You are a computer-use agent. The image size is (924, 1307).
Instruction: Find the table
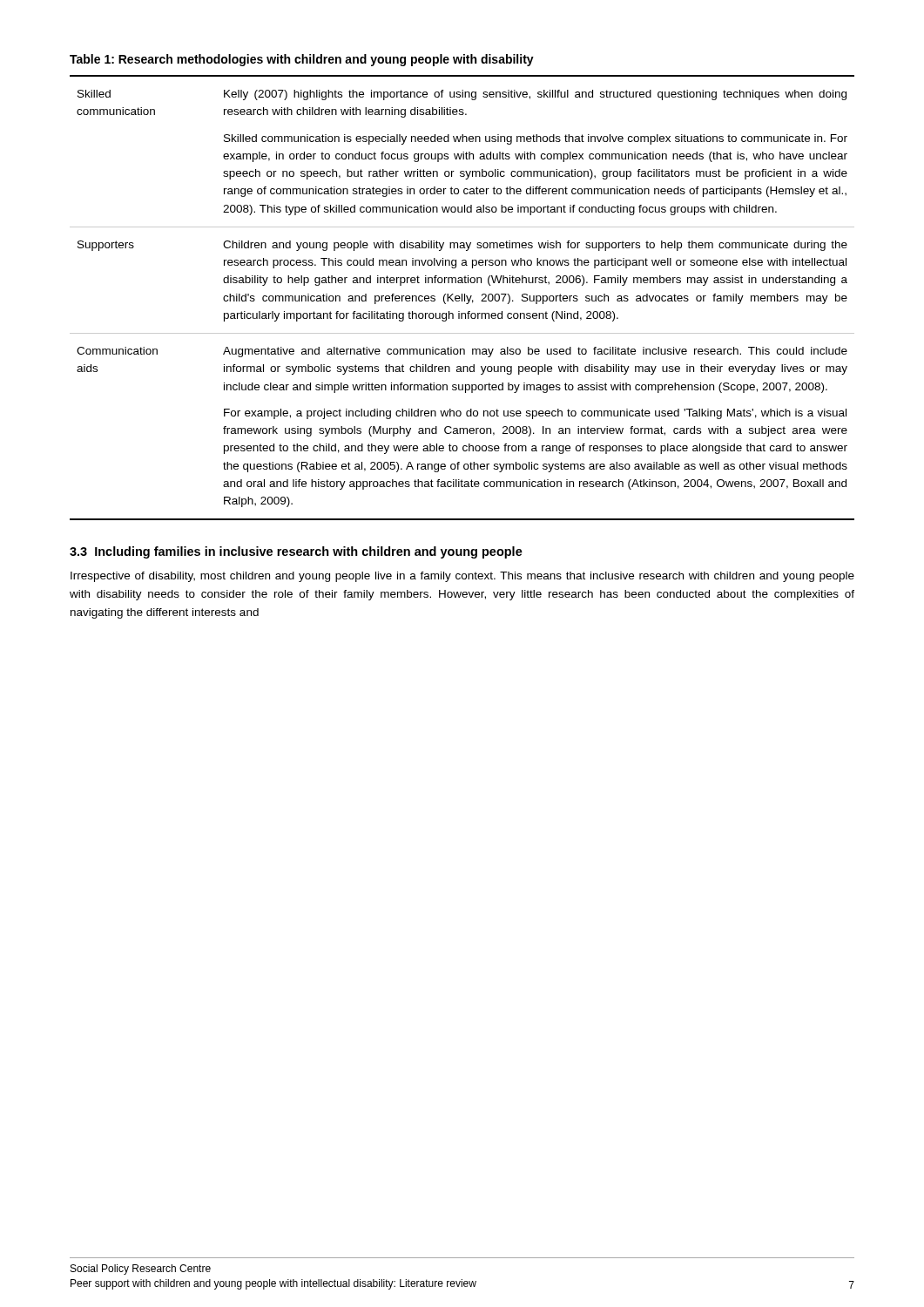tap(462, 298)
